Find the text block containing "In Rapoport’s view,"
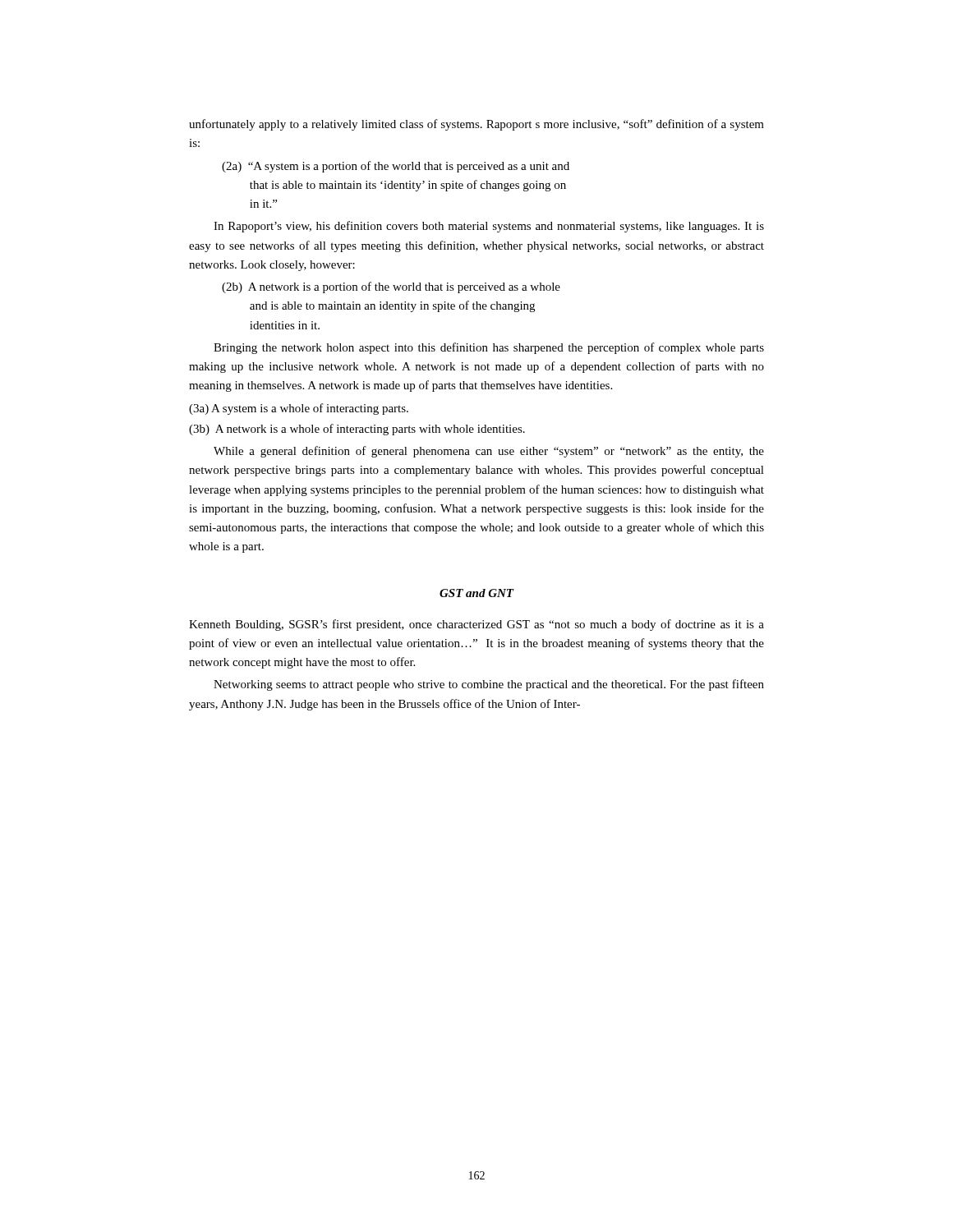This screenshot has height=1232, width=953. [x=476, y=245]
